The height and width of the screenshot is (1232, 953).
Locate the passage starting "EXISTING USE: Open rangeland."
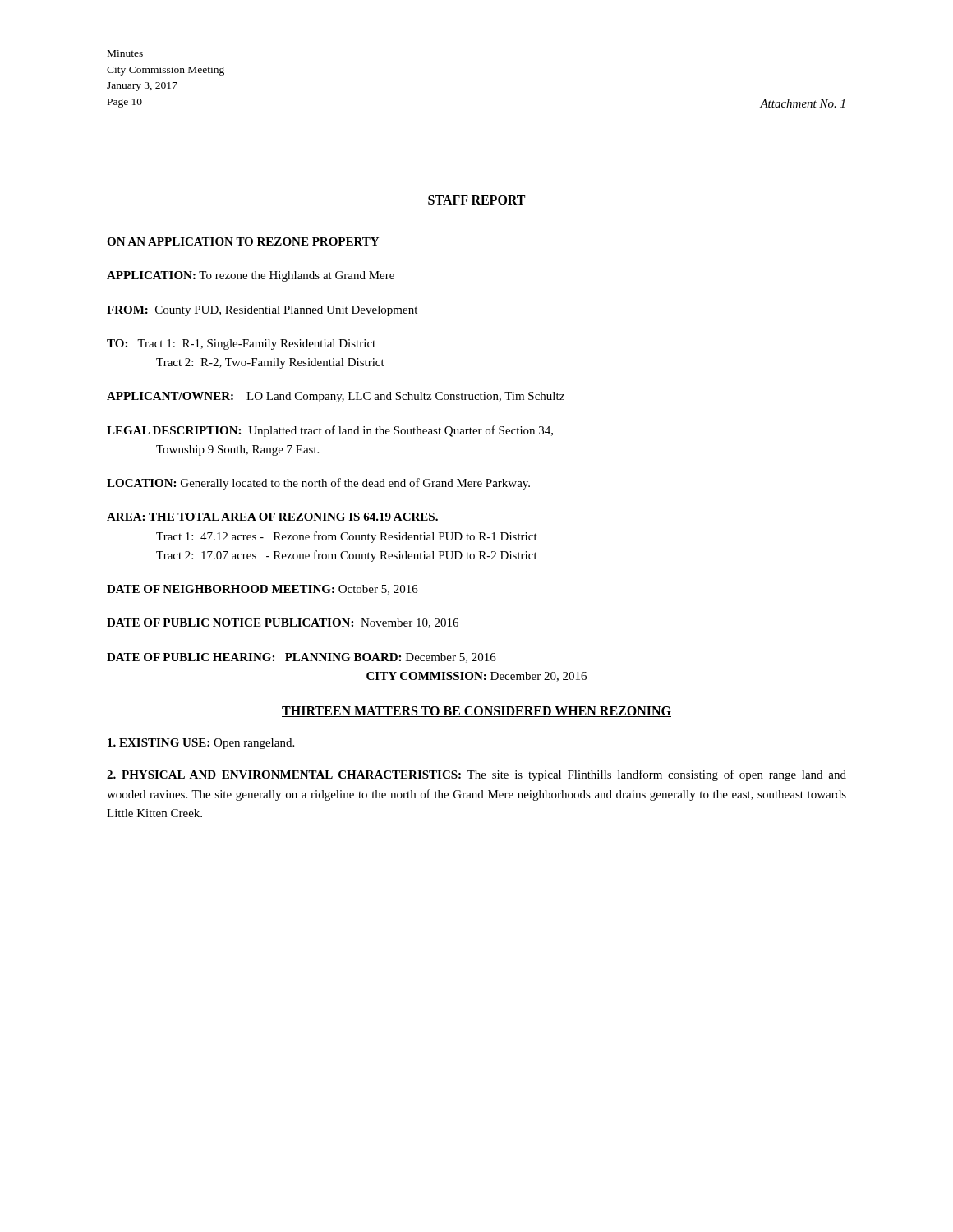coord(201,742)
